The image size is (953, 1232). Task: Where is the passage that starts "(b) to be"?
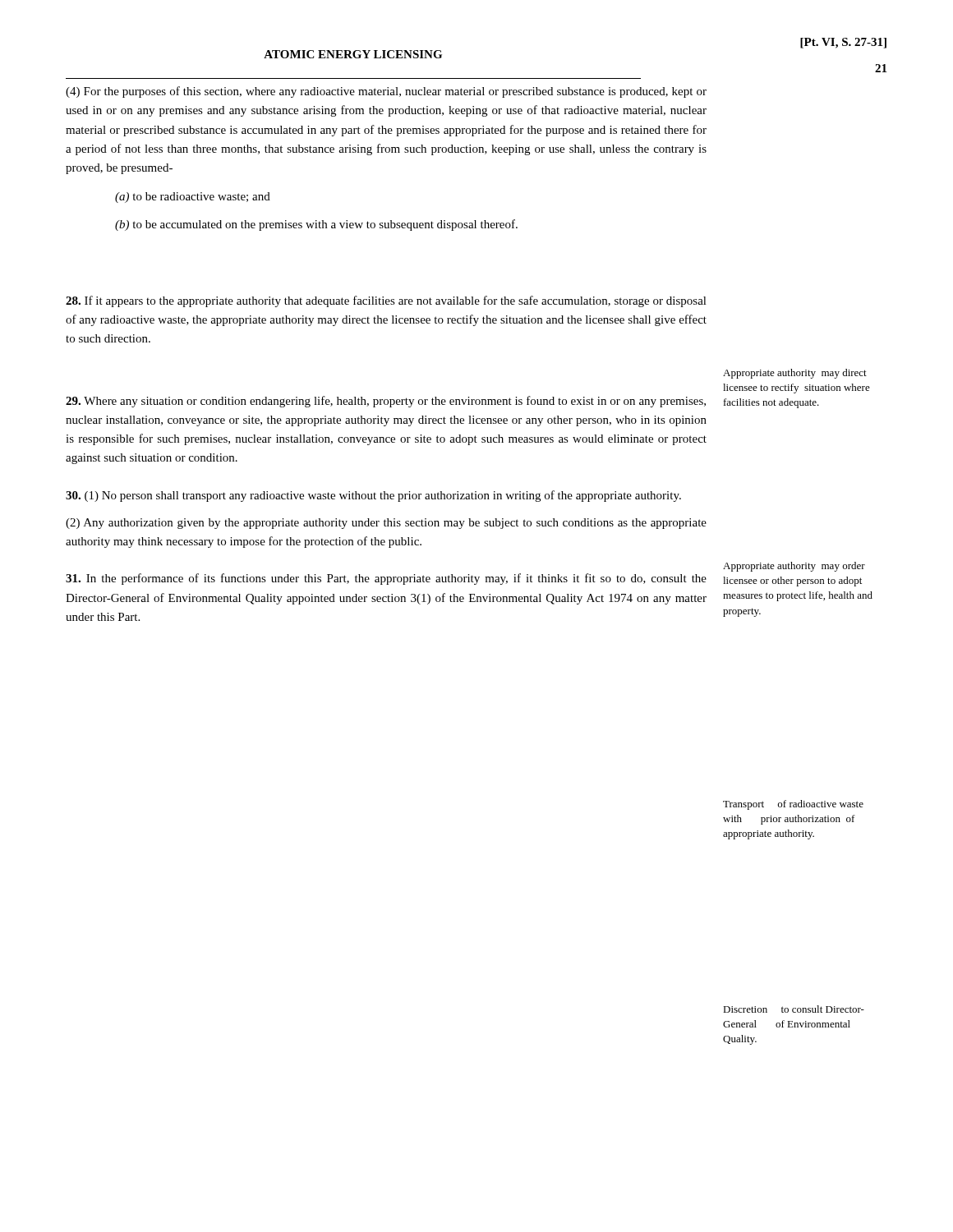pos(317,224)
